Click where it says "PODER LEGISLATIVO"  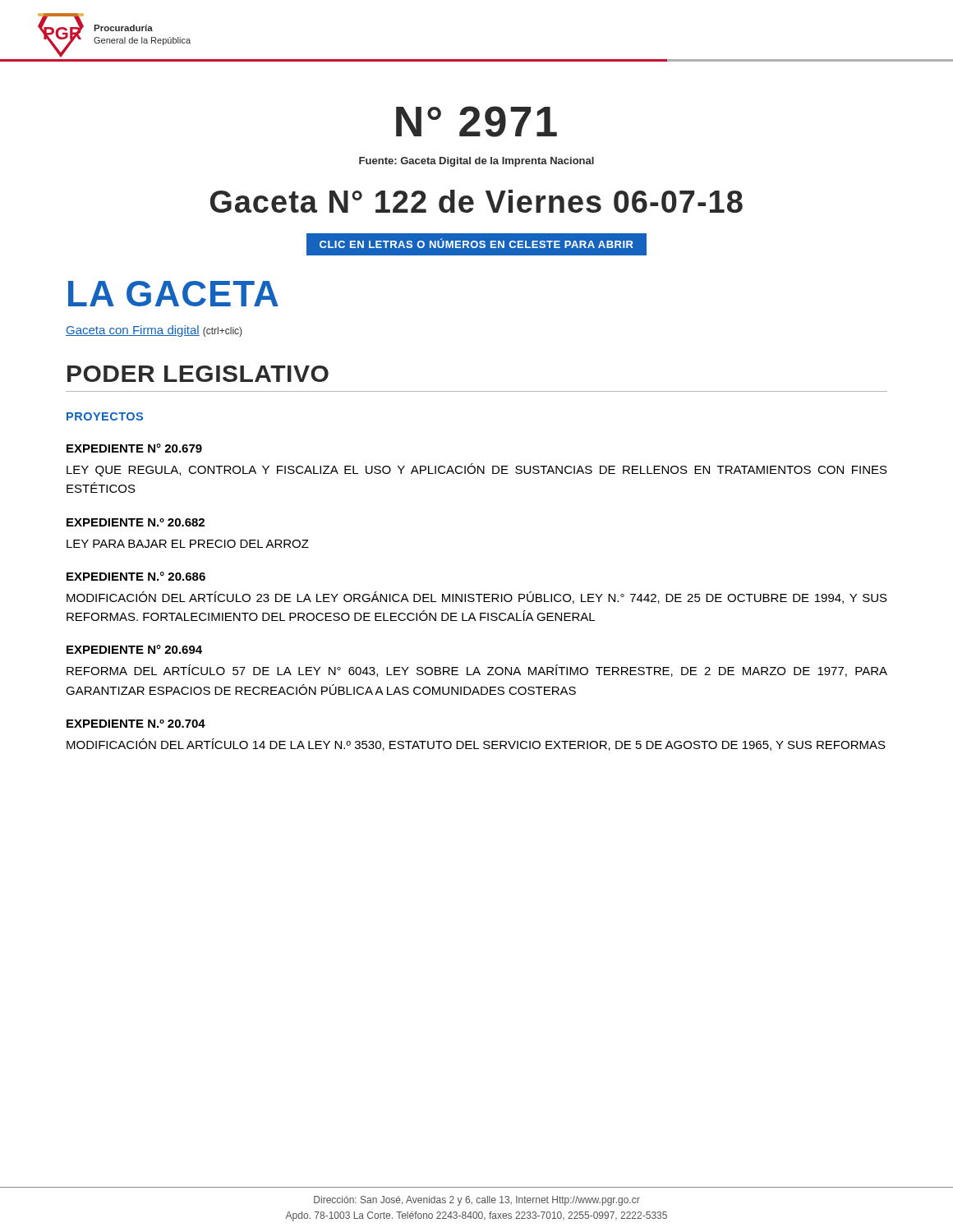[198, 373]
